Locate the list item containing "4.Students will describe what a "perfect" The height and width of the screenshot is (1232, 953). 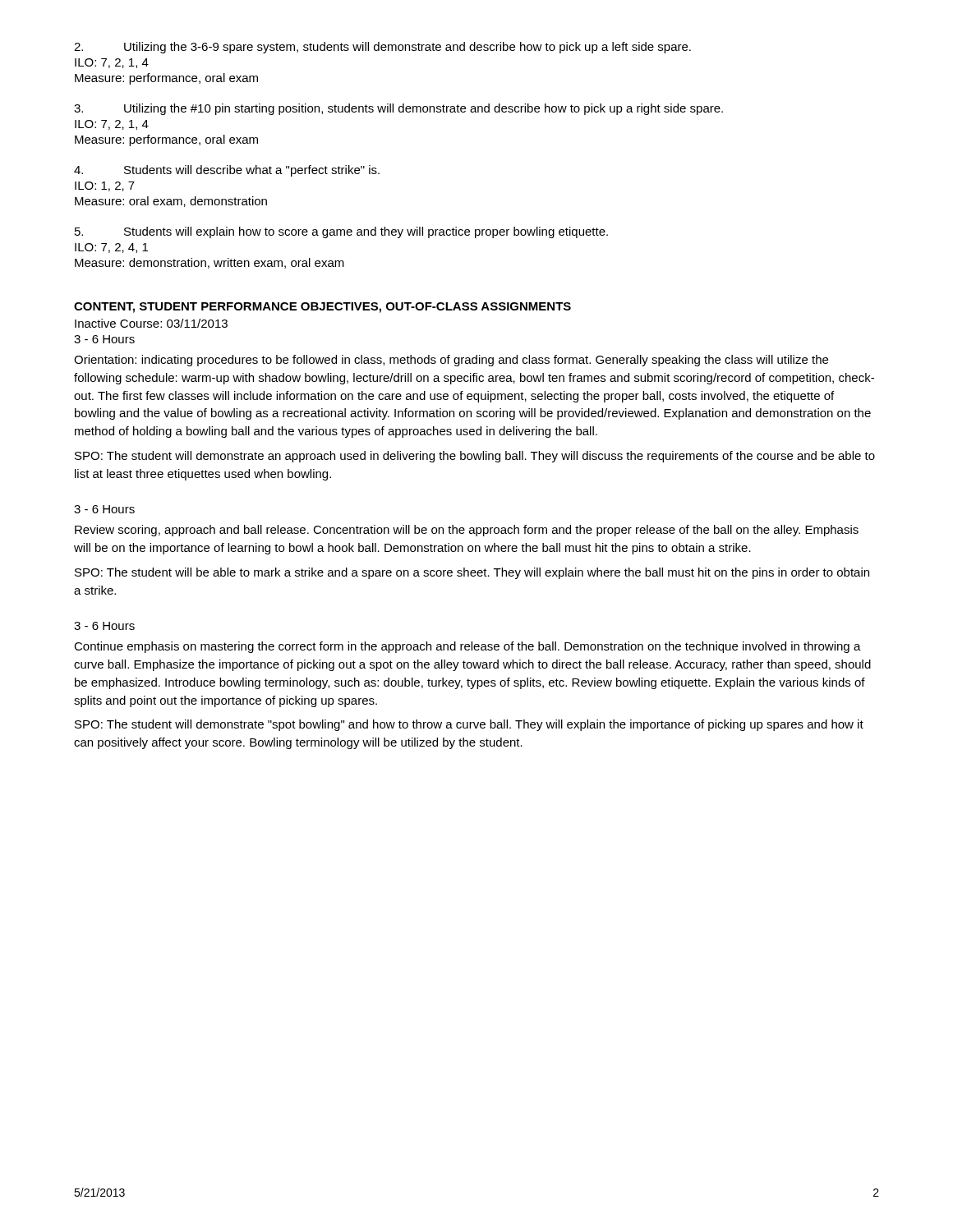(x=227, y=171)
